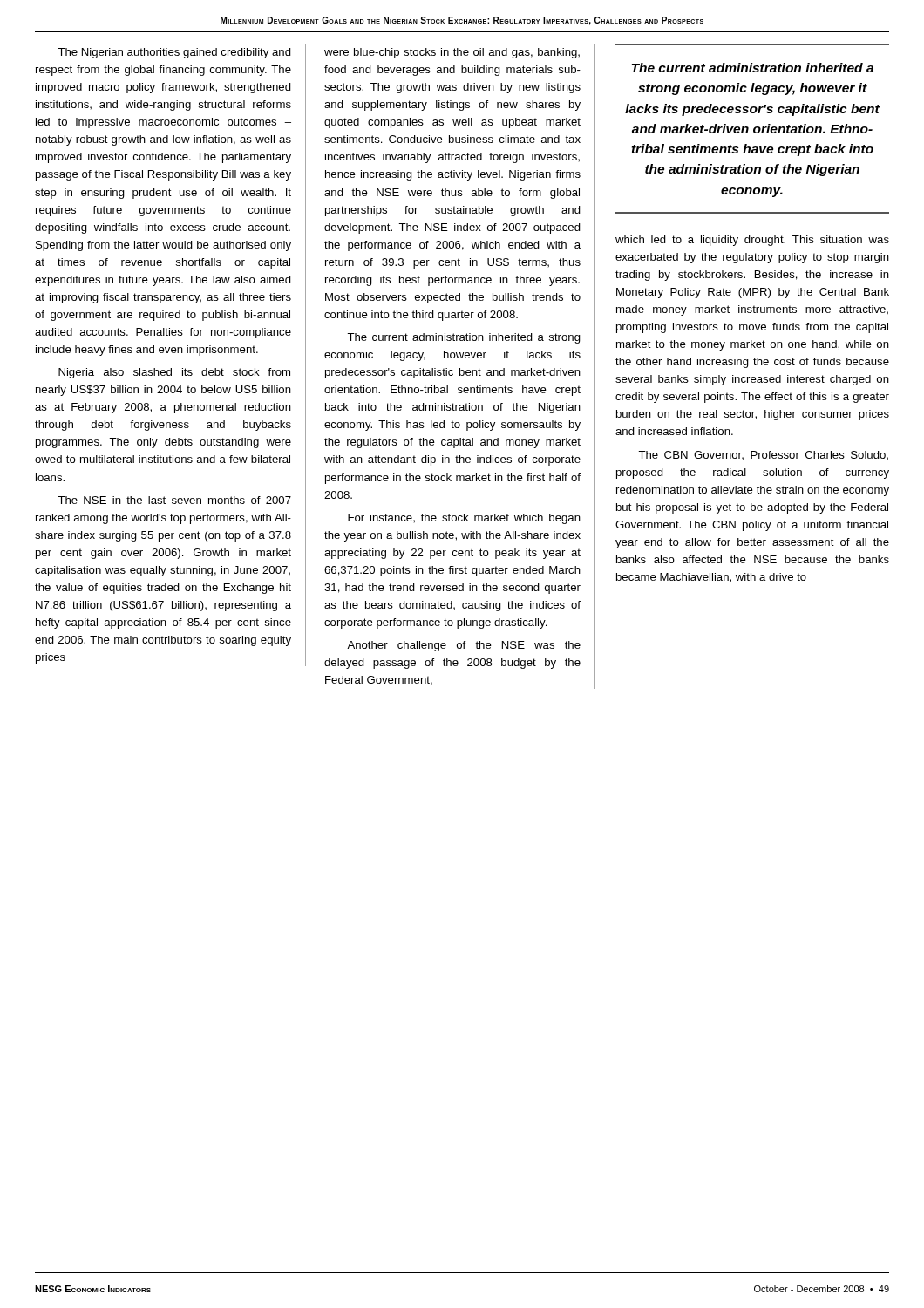Screen dimensions: 1308x924
Task: Find the passage starting "which led to a"
Action: [x=752, y=408]
